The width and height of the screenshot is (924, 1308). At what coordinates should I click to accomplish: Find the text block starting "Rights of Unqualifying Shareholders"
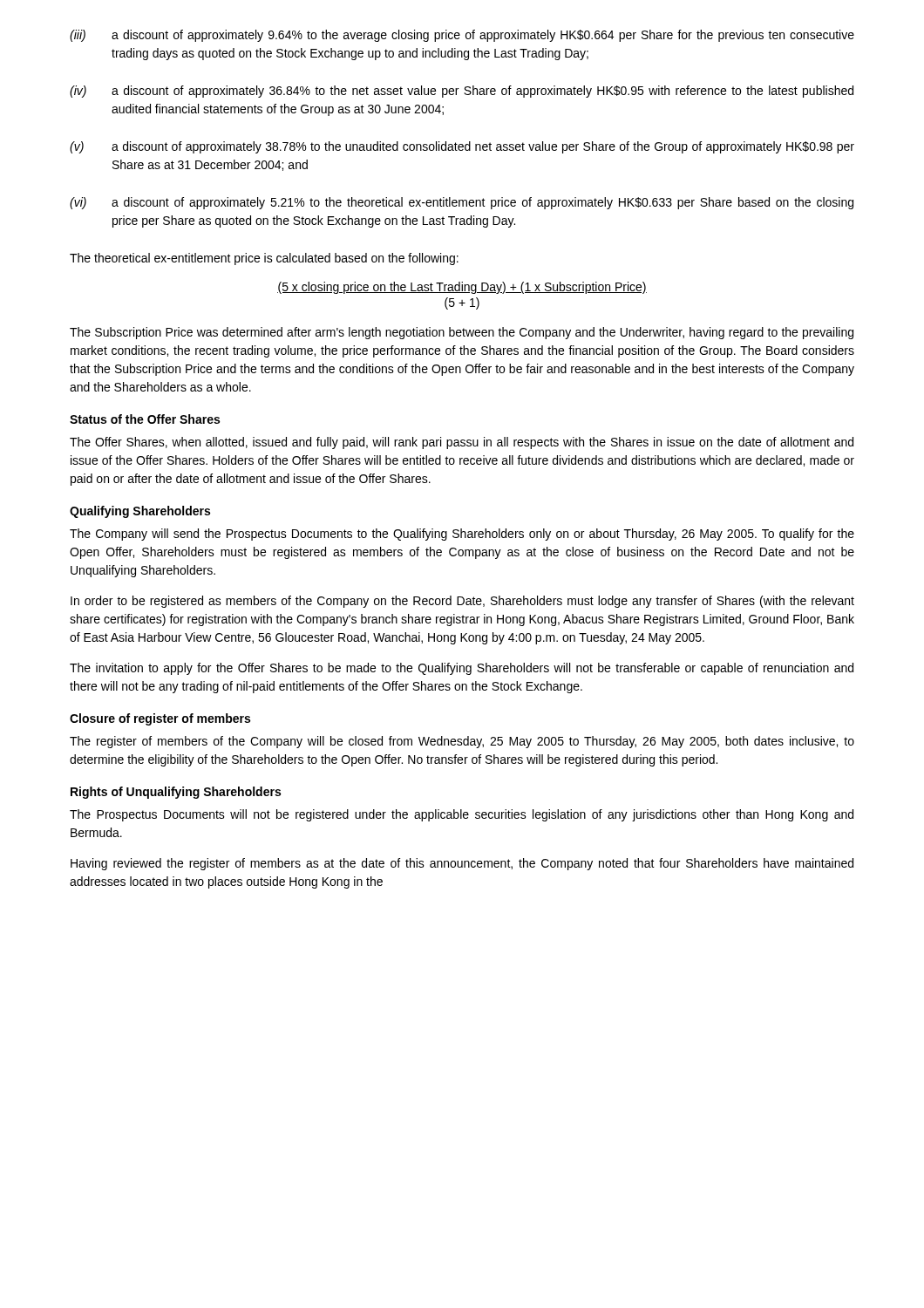176,792
